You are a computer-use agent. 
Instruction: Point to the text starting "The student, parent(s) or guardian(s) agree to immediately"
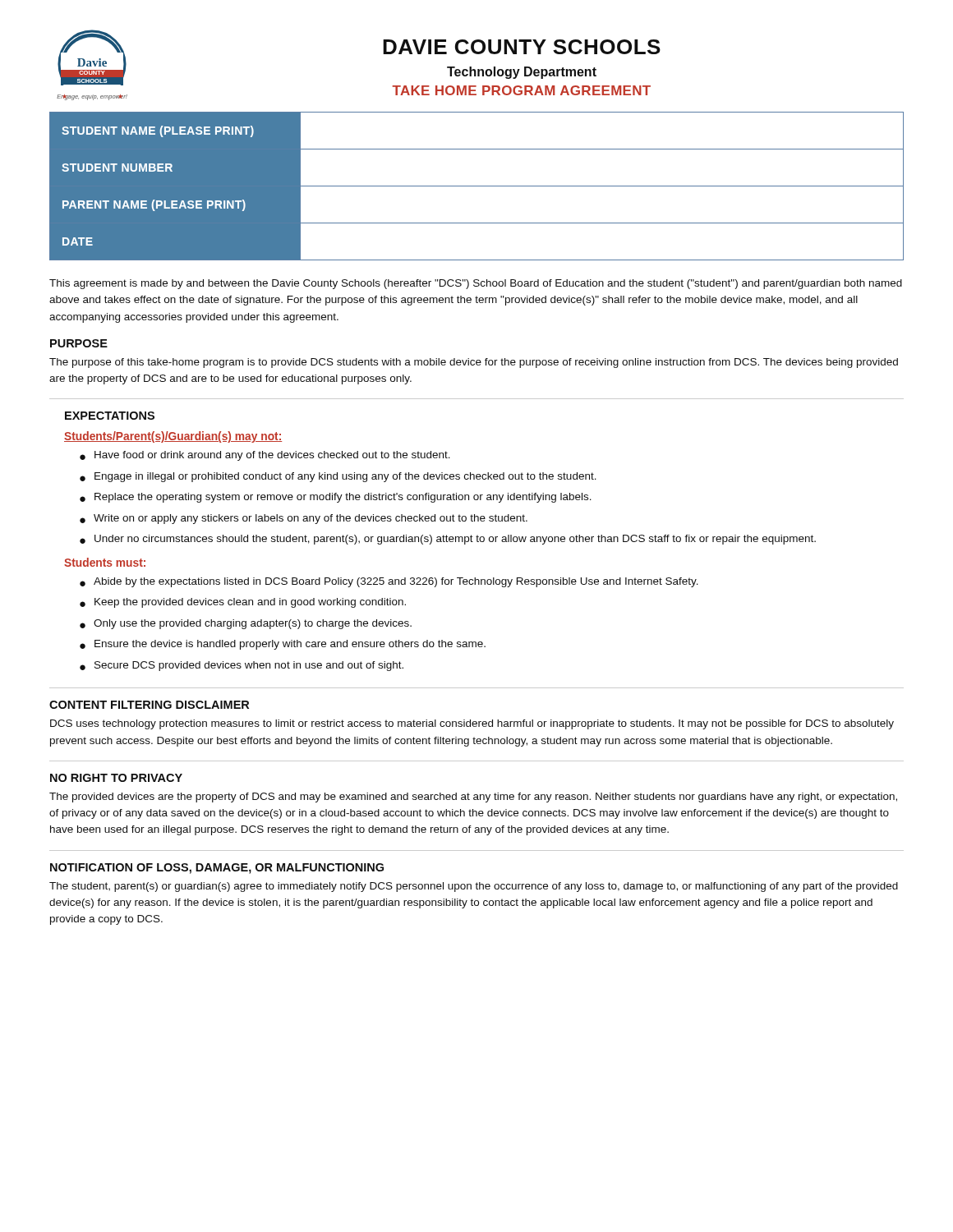click(474, 902)
